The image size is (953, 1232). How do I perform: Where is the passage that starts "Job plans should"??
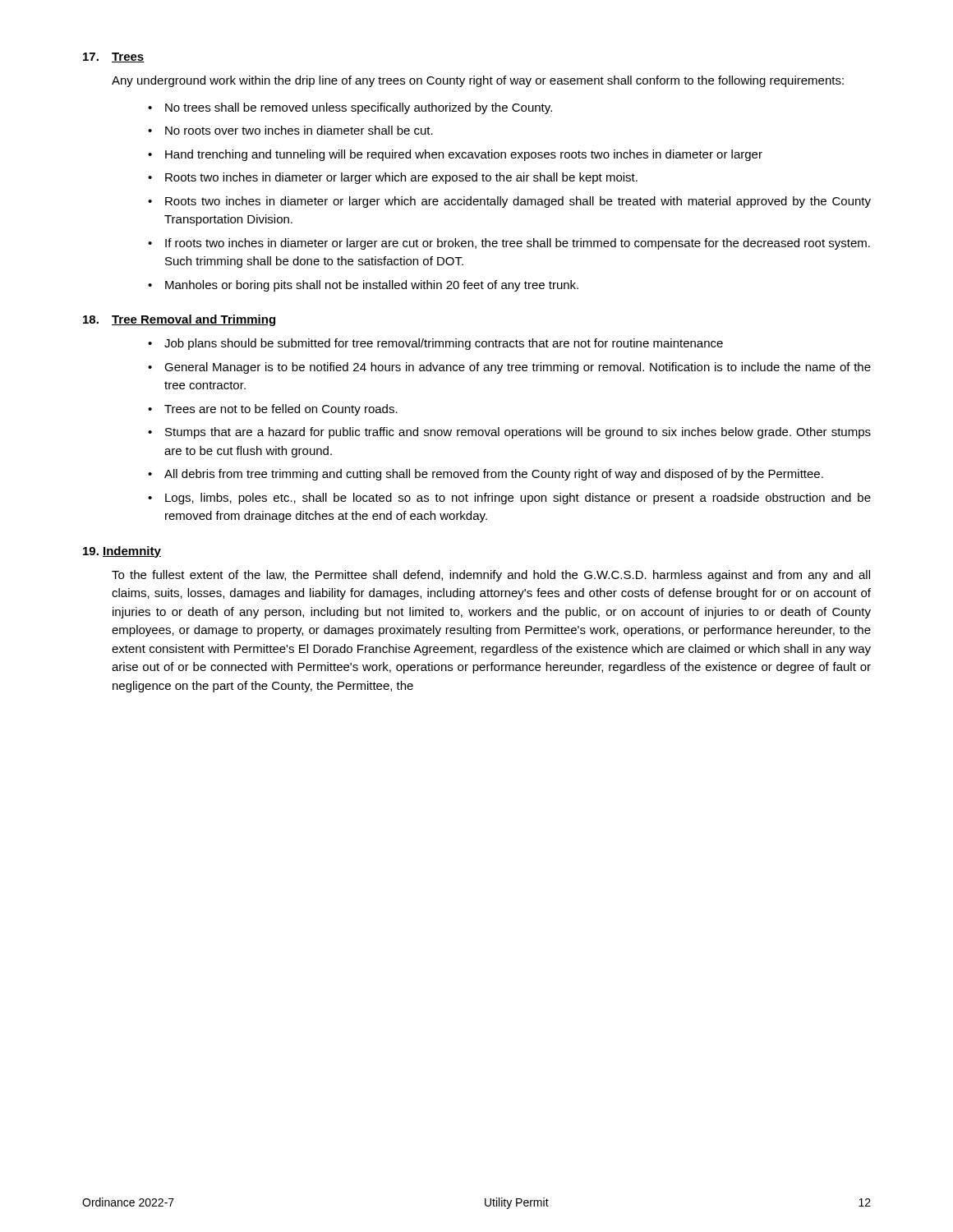pos(444,343)
